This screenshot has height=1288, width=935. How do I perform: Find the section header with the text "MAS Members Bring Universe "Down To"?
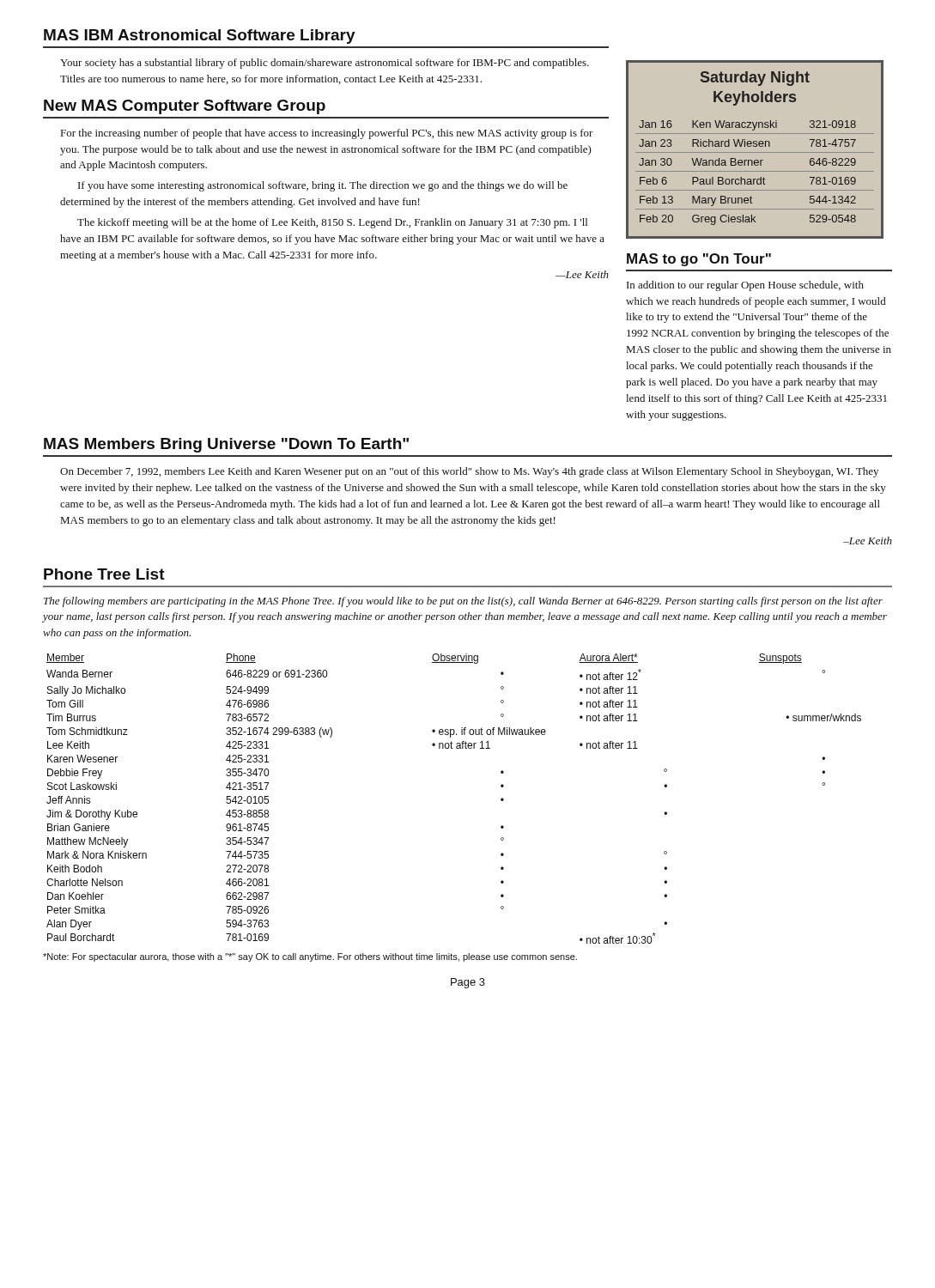(x=226, y=444)
